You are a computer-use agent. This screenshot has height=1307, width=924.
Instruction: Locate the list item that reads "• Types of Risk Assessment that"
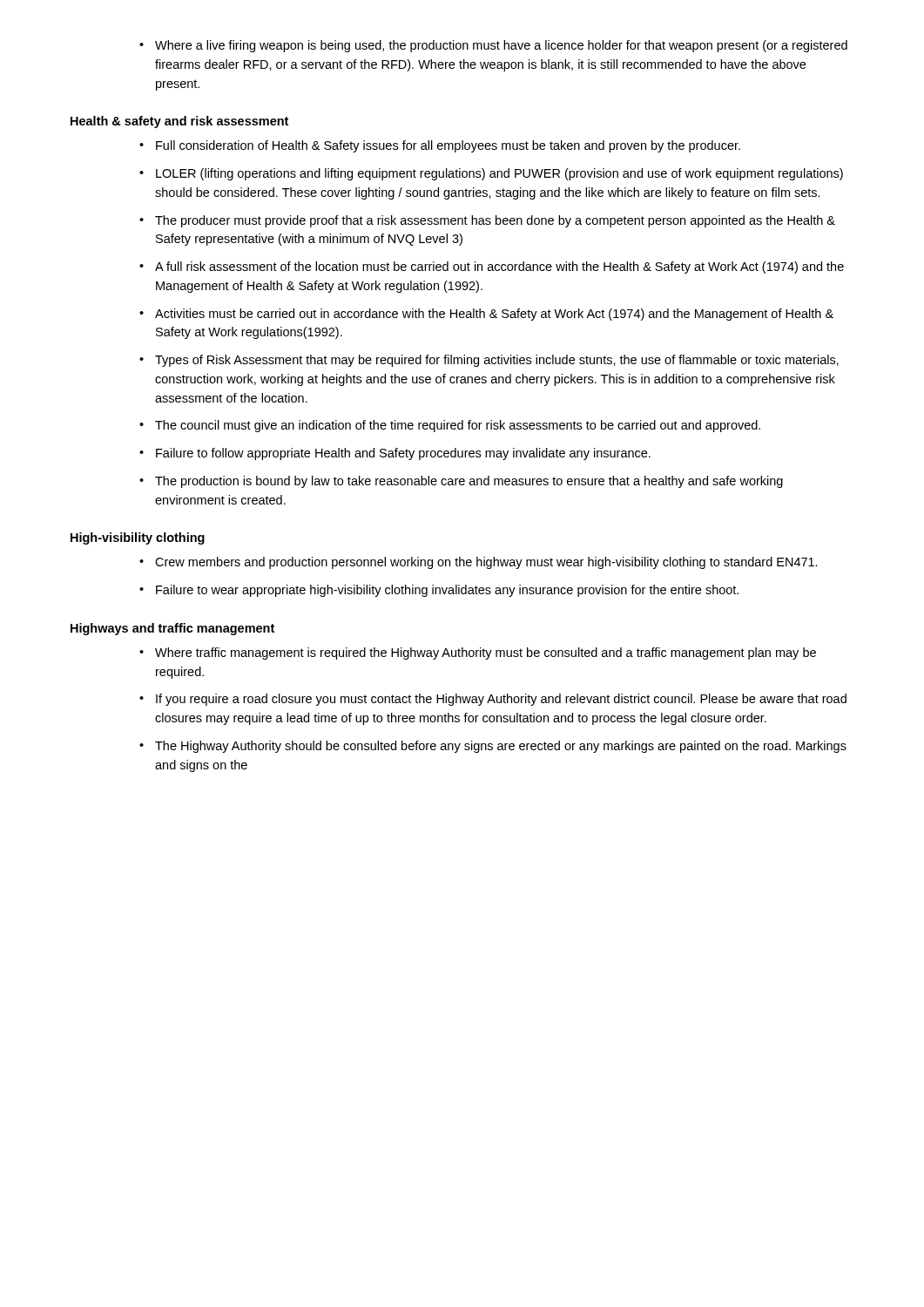pyautogui.click(x=497, y=380)
